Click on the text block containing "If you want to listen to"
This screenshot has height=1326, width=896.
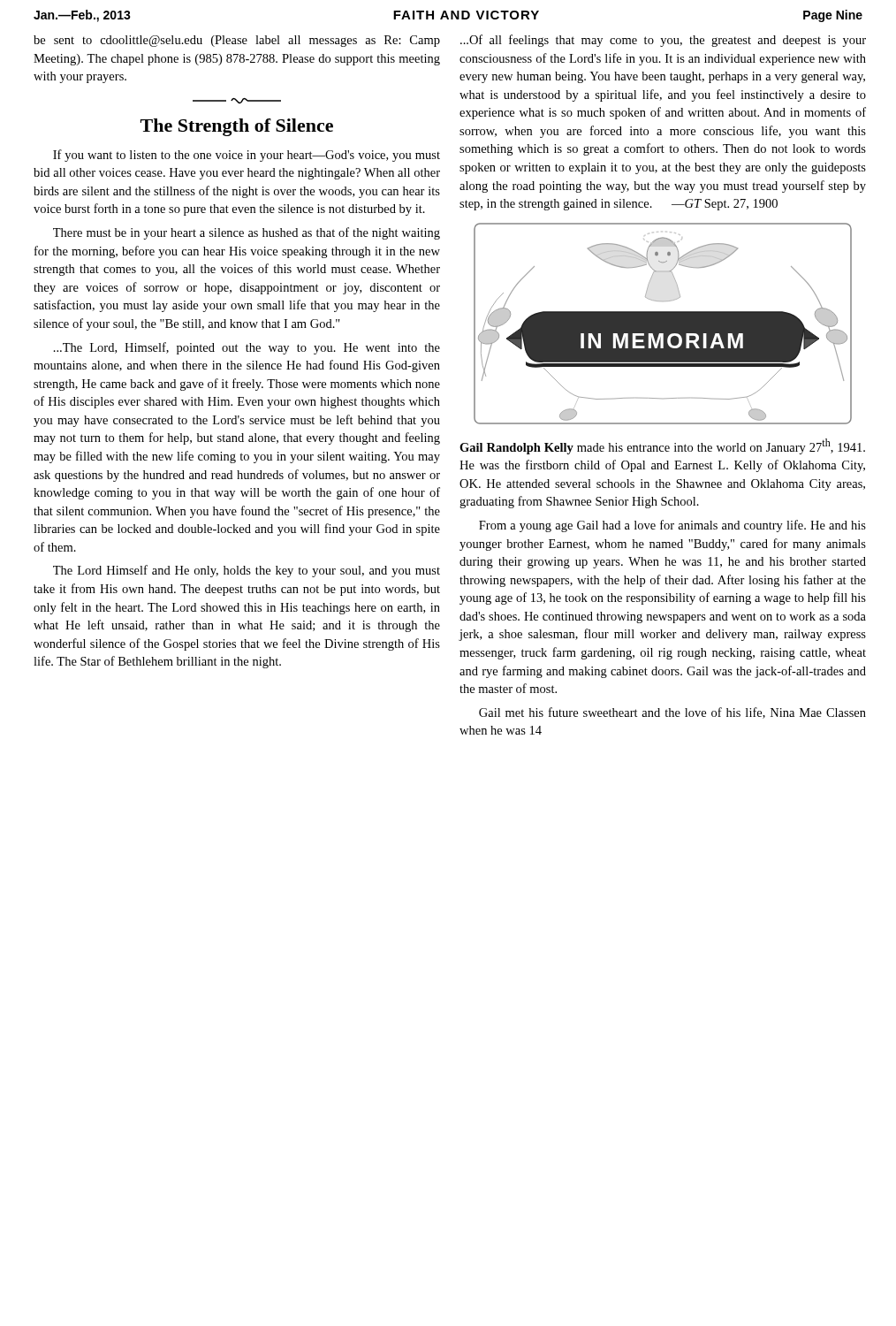(x=237, y=408)
